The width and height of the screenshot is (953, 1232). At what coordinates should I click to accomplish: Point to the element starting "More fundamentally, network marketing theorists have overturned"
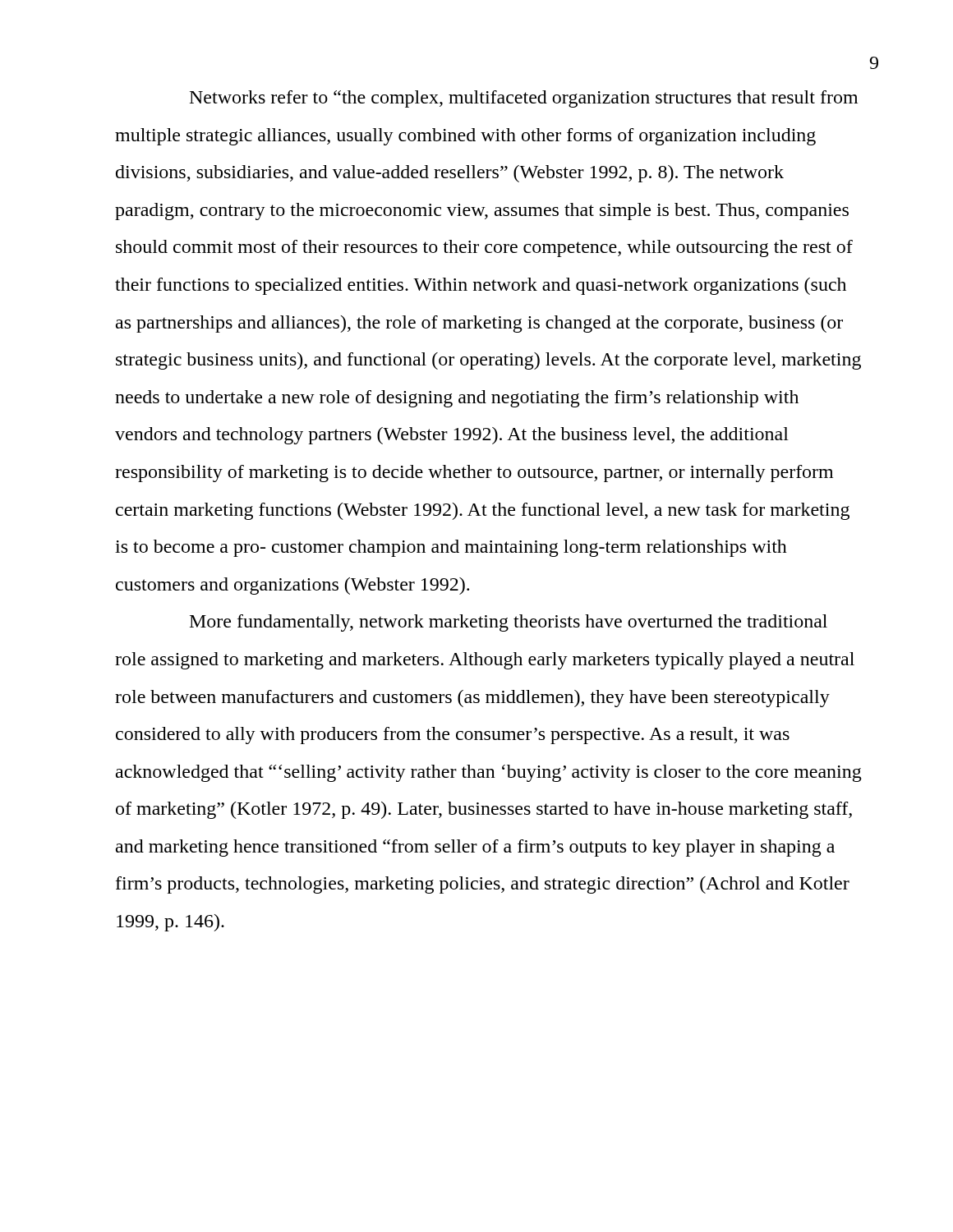[x=488, y=771]
